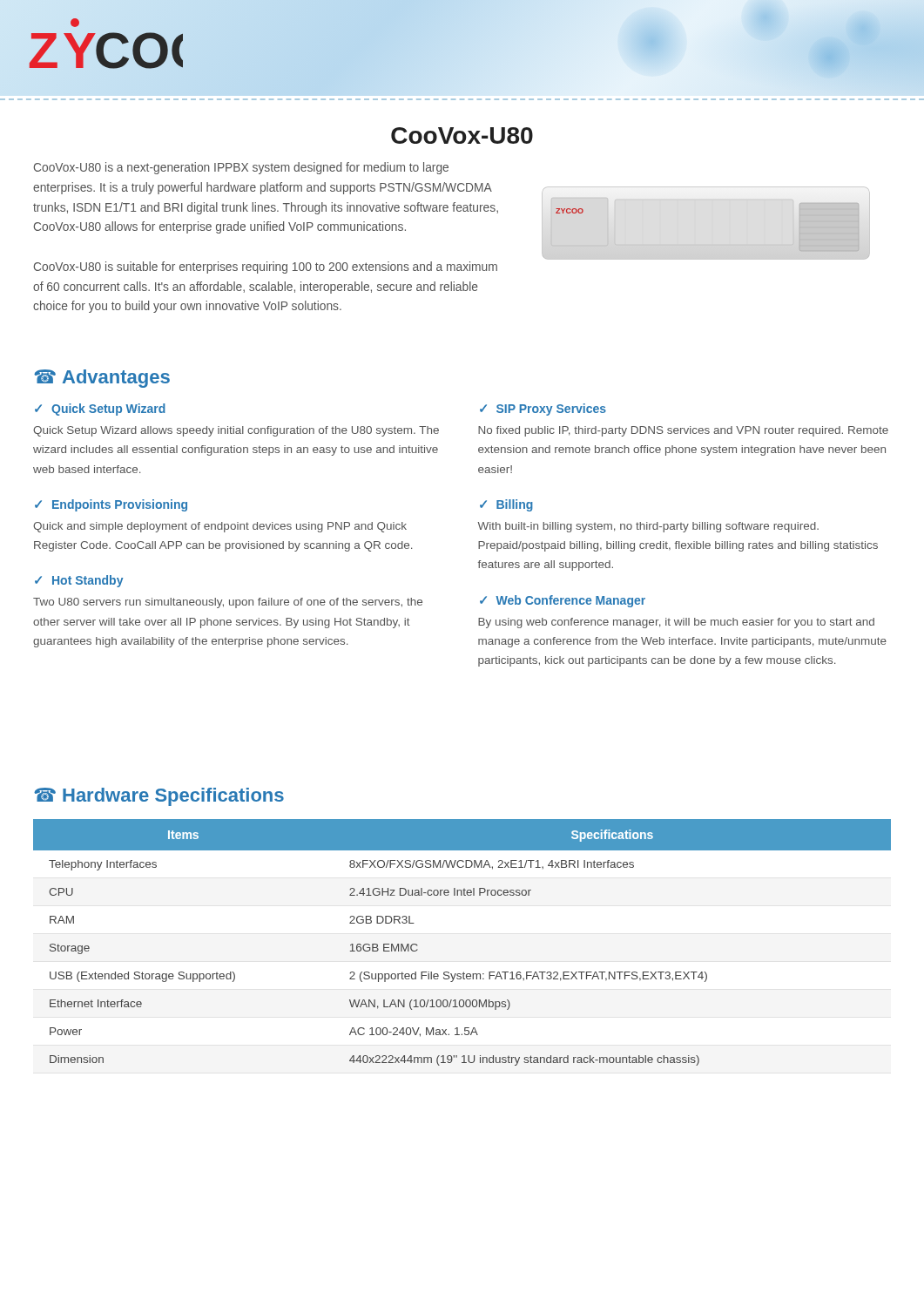Point to the passage starting "✓ Quick Setup Wizard Quick Setup Wizard"
The image size is (924, 1307).
[x=240, y=440]
